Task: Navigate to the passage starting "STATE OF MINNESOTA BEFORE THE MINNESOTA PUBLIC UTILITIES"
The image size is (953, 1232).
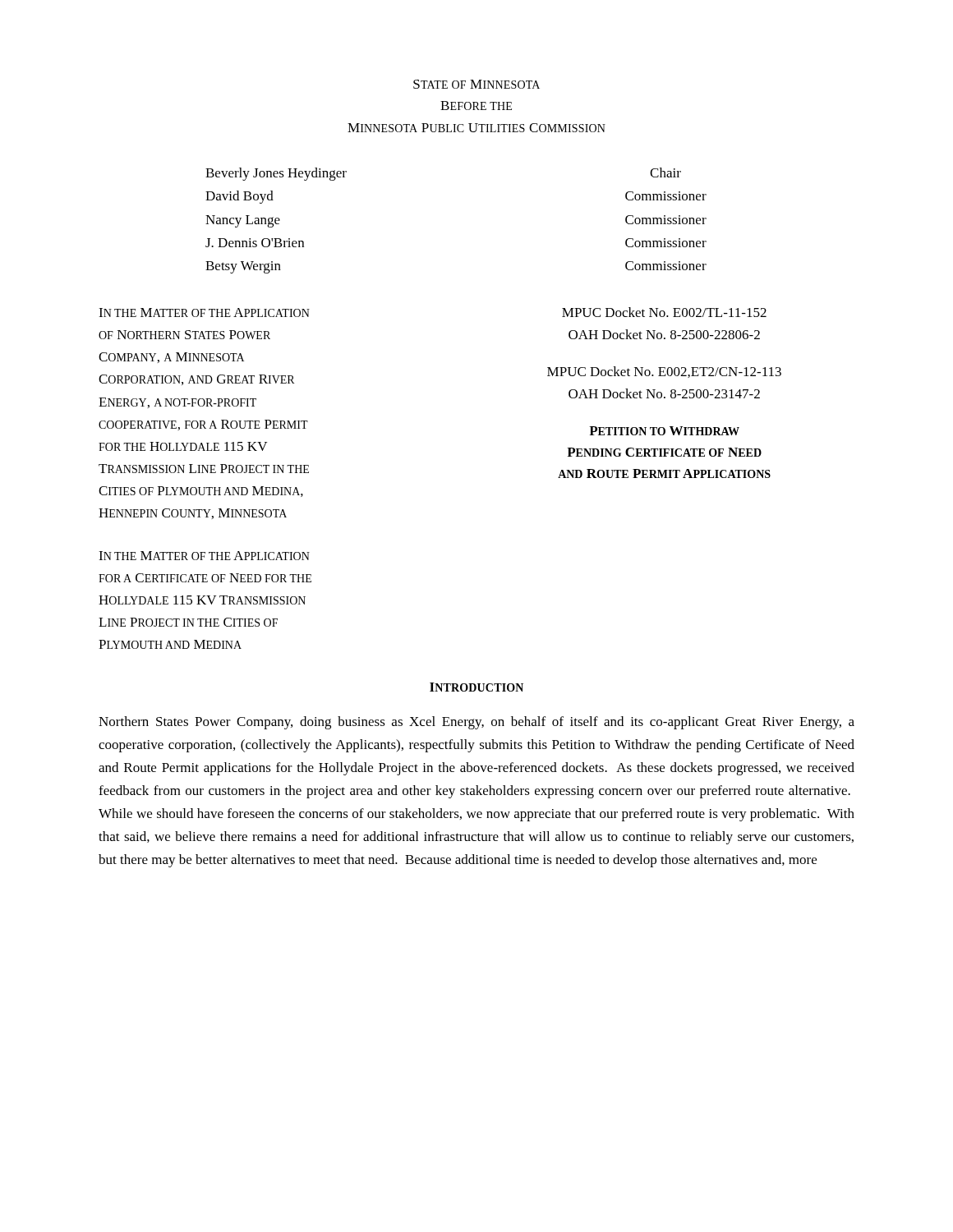Action: (x=476, y=106)
